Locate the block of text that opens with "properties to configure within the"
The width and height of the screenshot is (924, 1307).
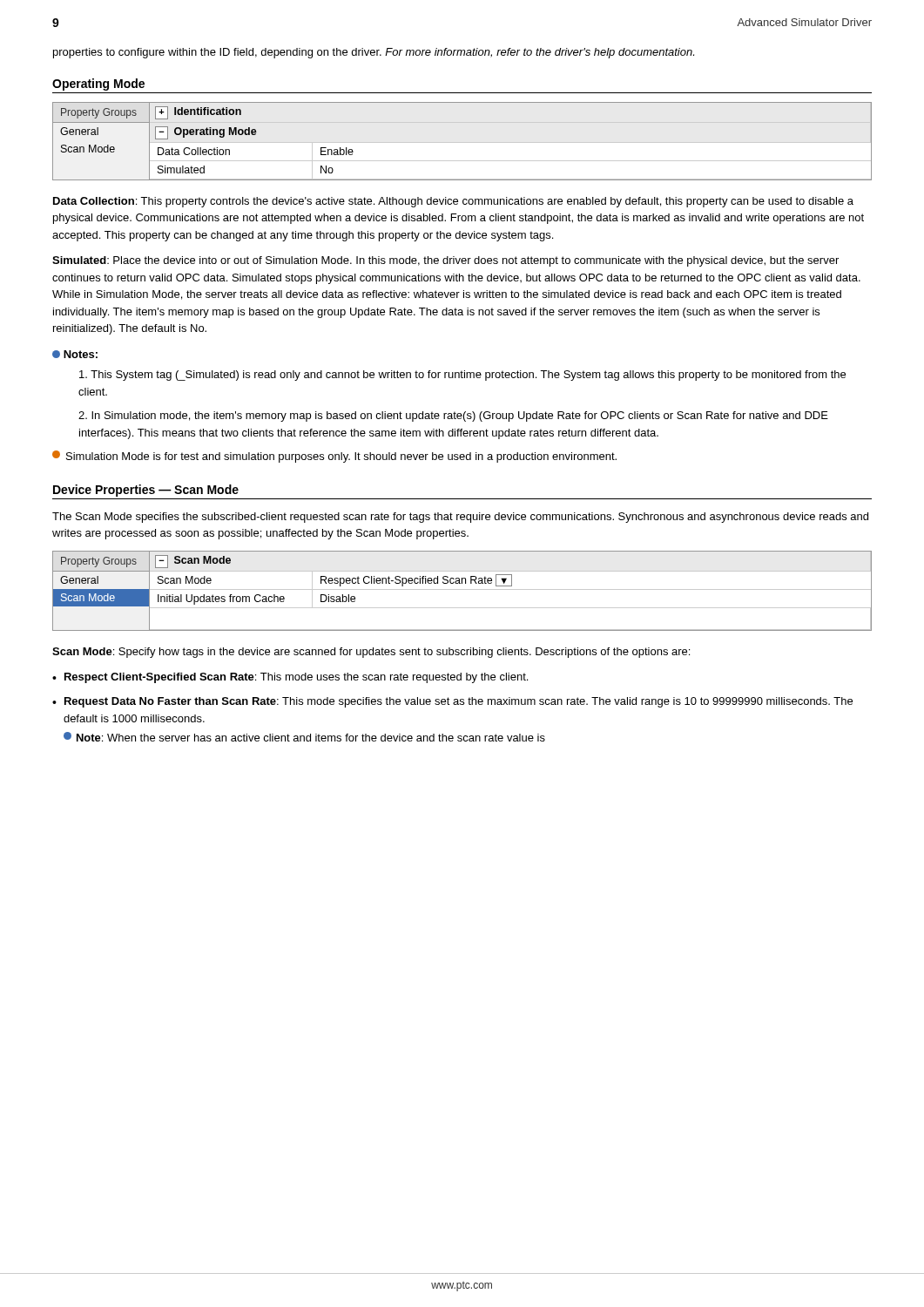click(x=374, y=52)
